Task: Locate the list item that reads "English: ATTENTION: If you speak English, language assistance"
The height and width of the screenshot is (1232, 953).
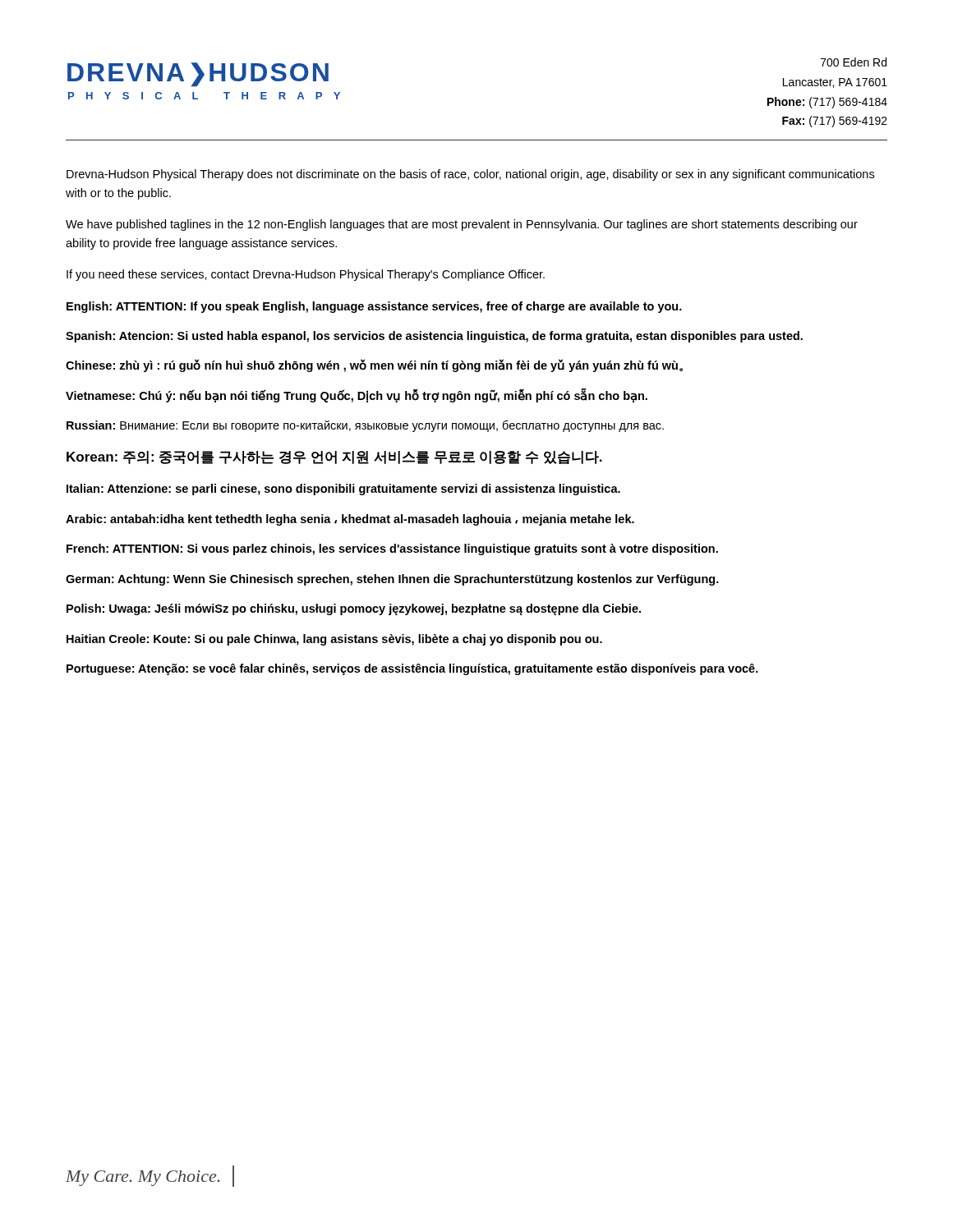Action: 374,306
